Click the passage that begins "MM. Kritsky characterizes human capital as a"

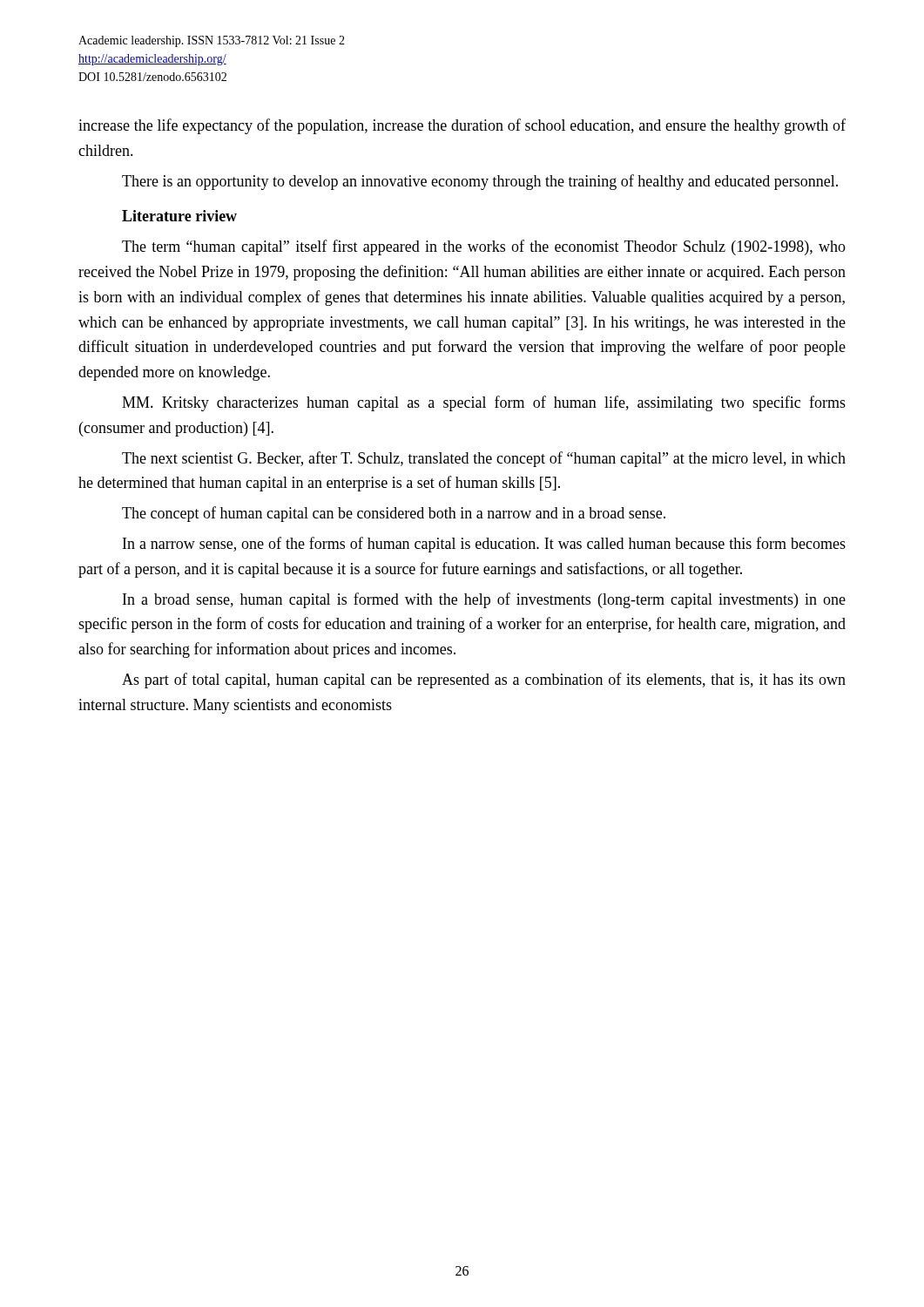(462, 415)
